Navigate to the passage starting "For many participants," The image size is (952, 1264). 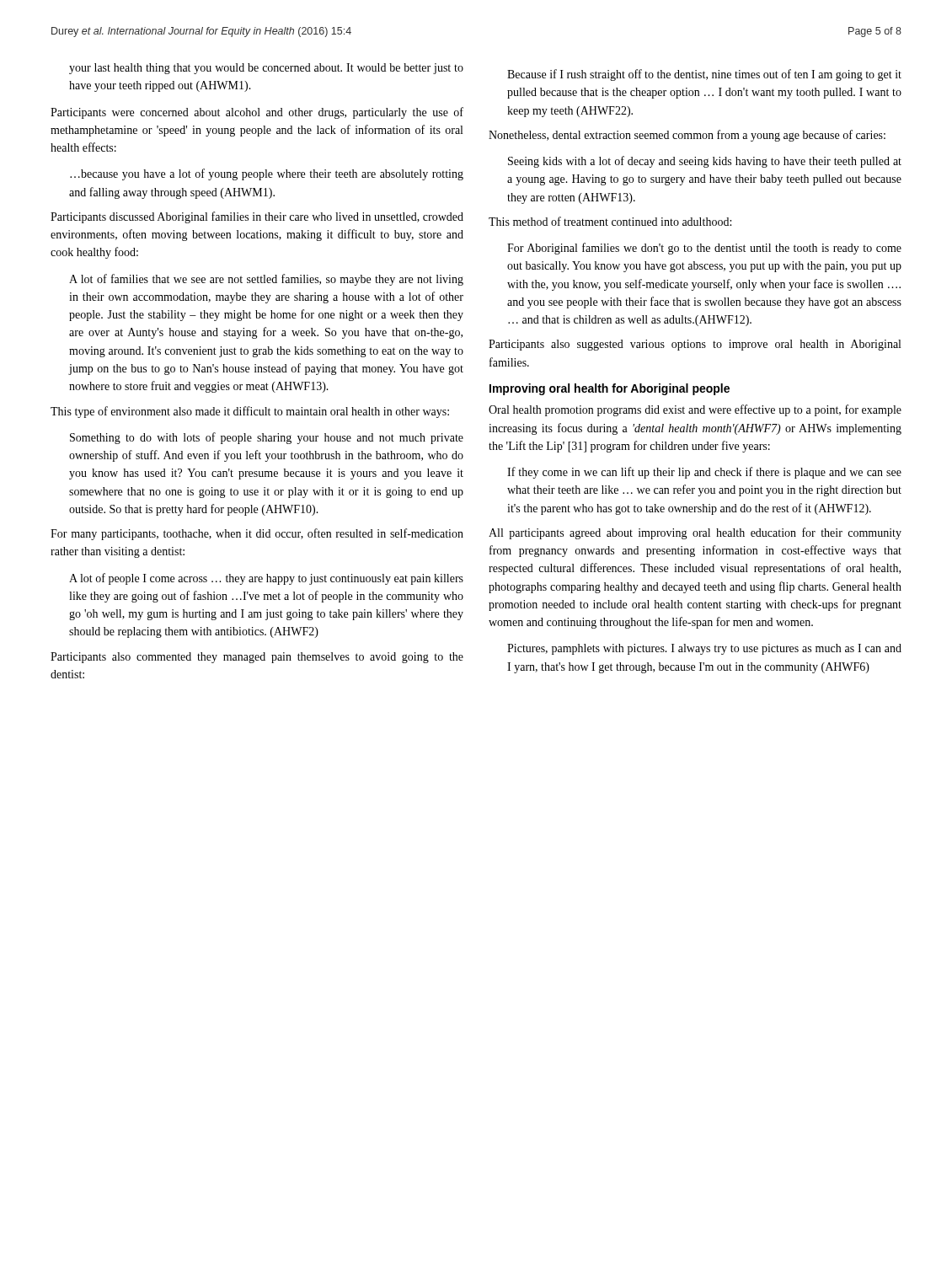(257, 543)
